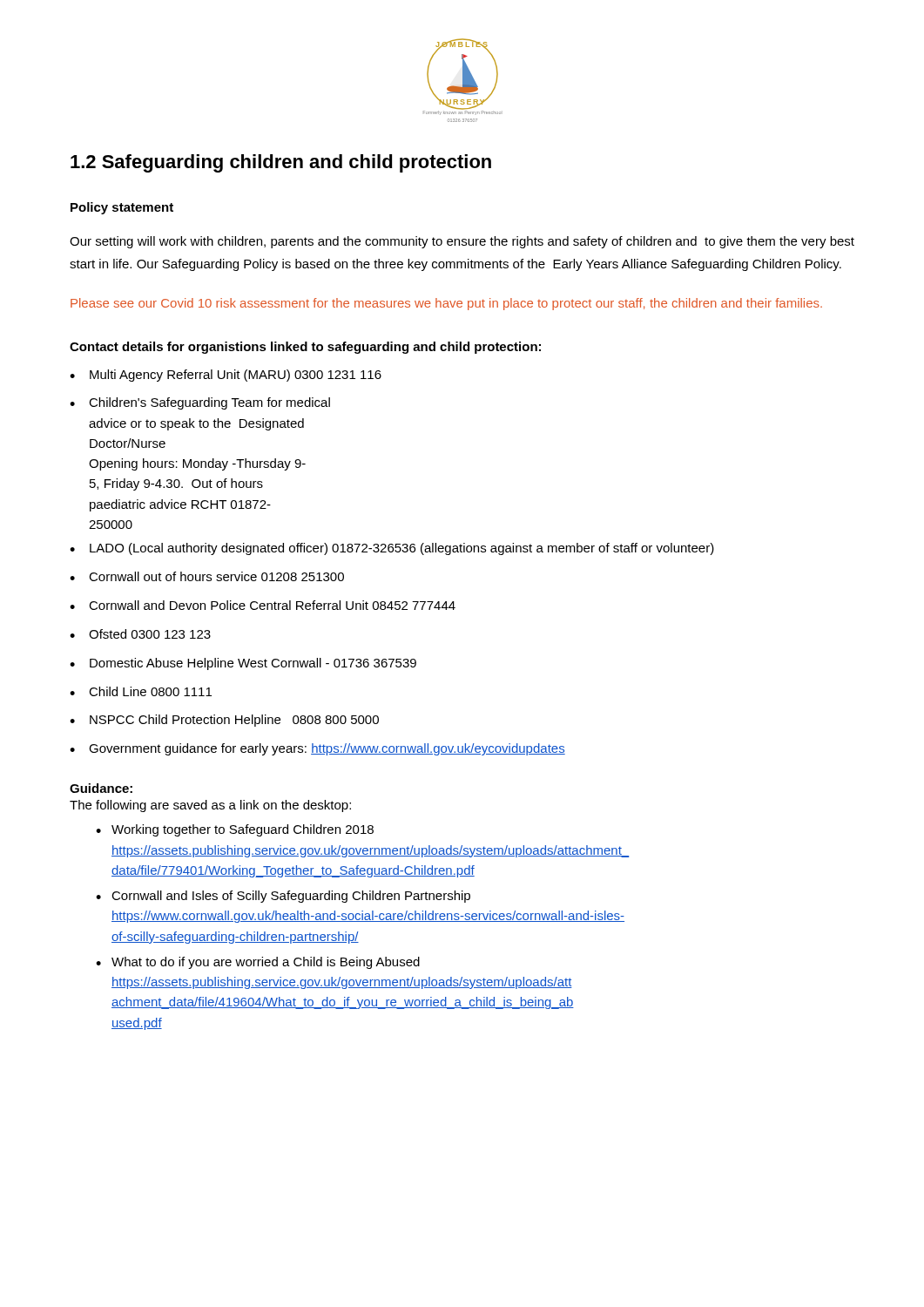Find the block on this page that starts "• What to do if you are"
The height and width of the screenshot is (1307, 924).
pyautogui.click(x=335, y=992)
